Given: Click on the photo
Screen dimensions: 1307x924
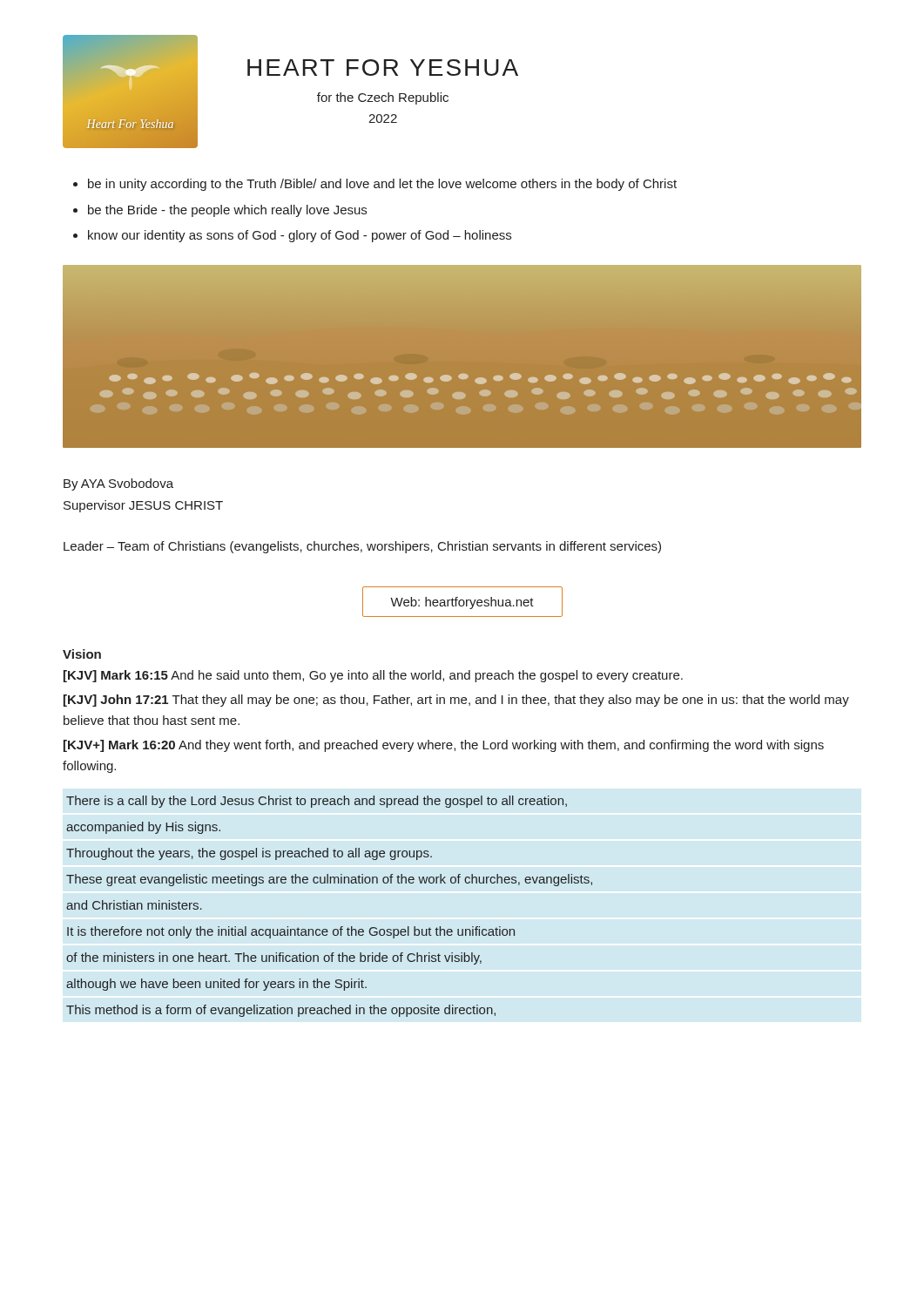Looking at the screenshot, I should (x=462, y=356).
